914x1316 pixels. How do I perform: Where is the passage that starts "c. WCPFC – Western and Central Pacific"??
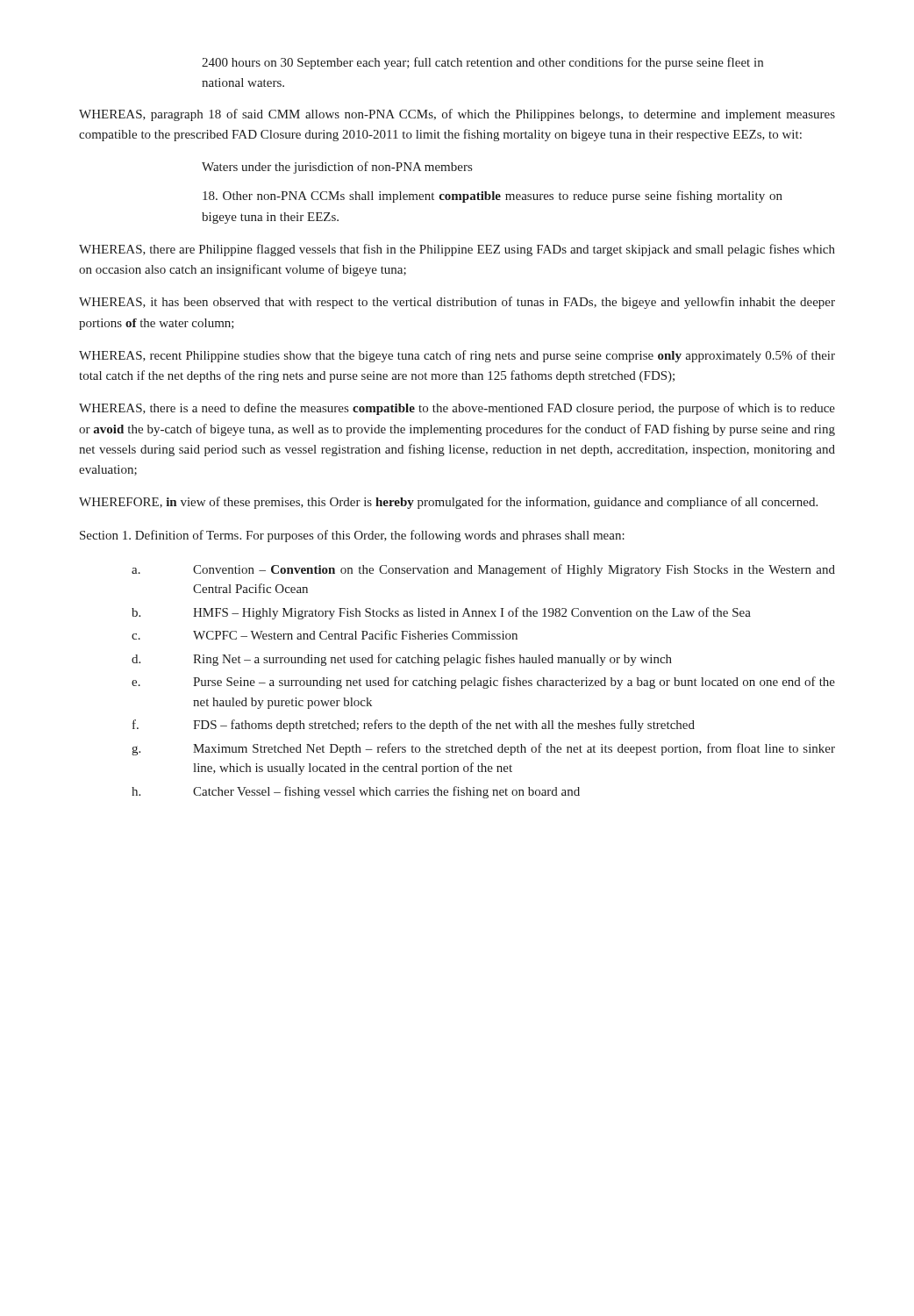point(457,636)
